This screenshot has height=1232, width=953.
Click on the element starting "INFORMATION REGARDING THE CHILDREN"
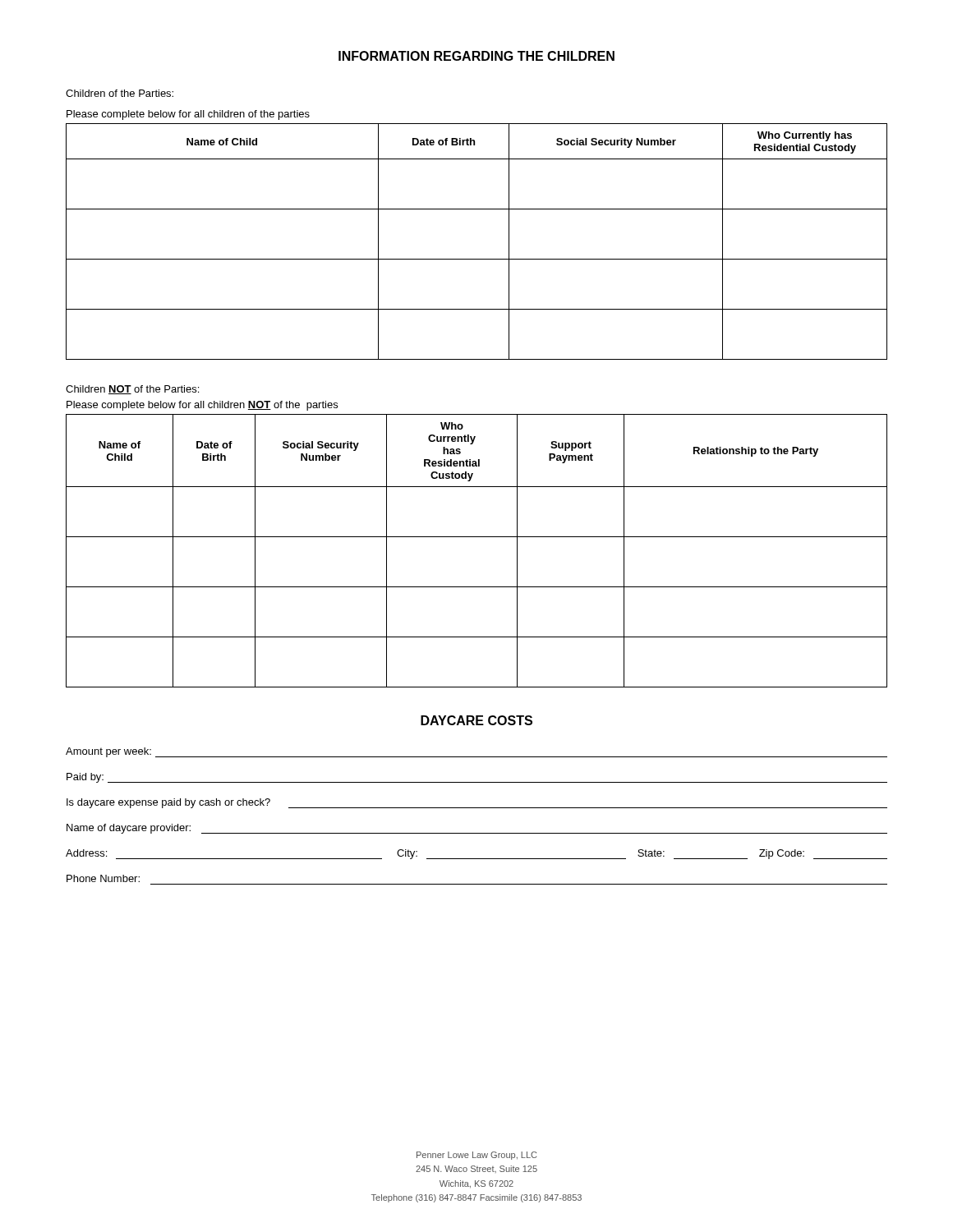(x=476, y=56)
